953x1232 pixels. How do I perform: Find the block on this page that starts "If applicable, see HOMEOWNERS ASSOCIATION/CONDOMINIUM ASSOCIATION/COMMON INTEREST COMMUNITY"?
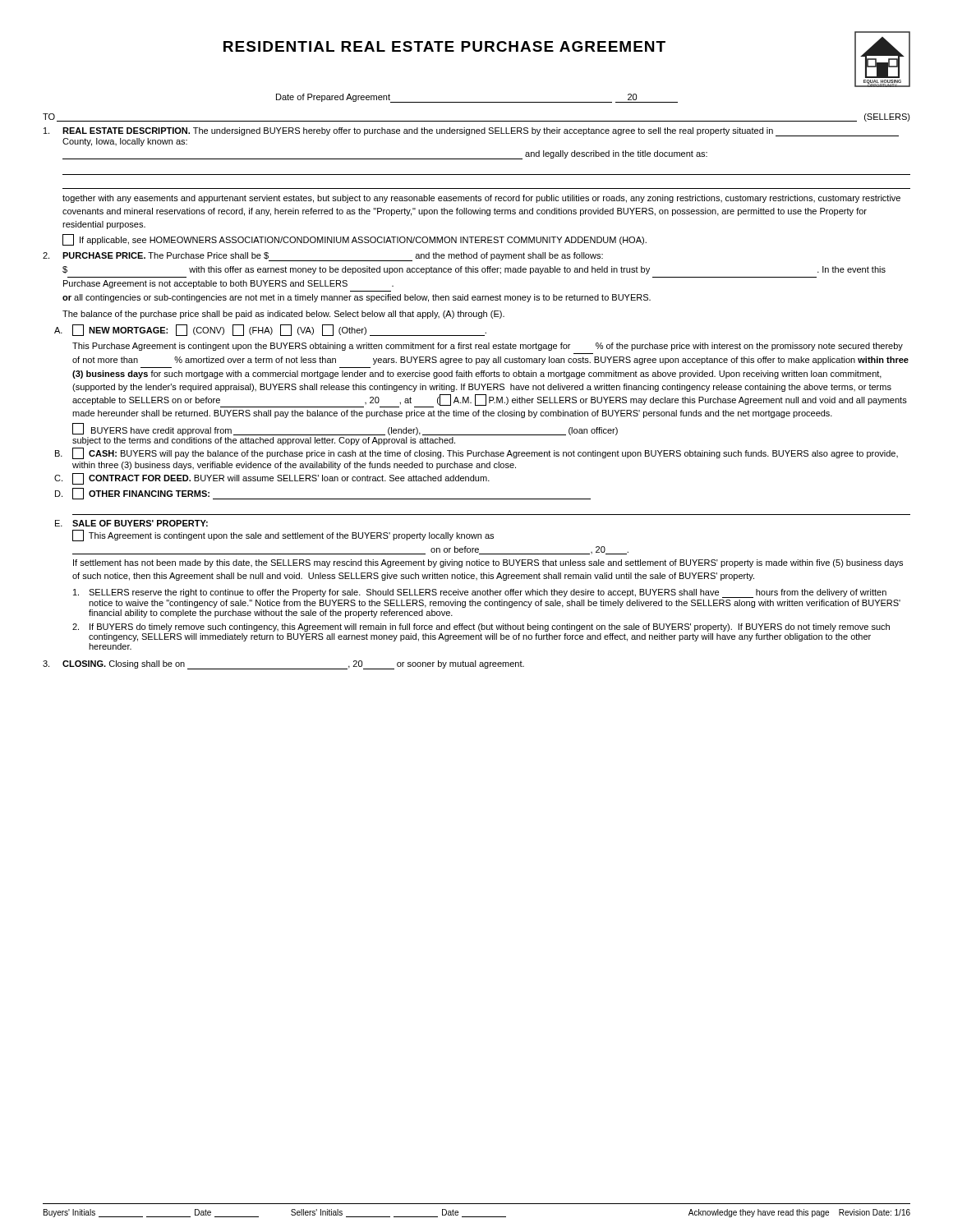(355, 240)
